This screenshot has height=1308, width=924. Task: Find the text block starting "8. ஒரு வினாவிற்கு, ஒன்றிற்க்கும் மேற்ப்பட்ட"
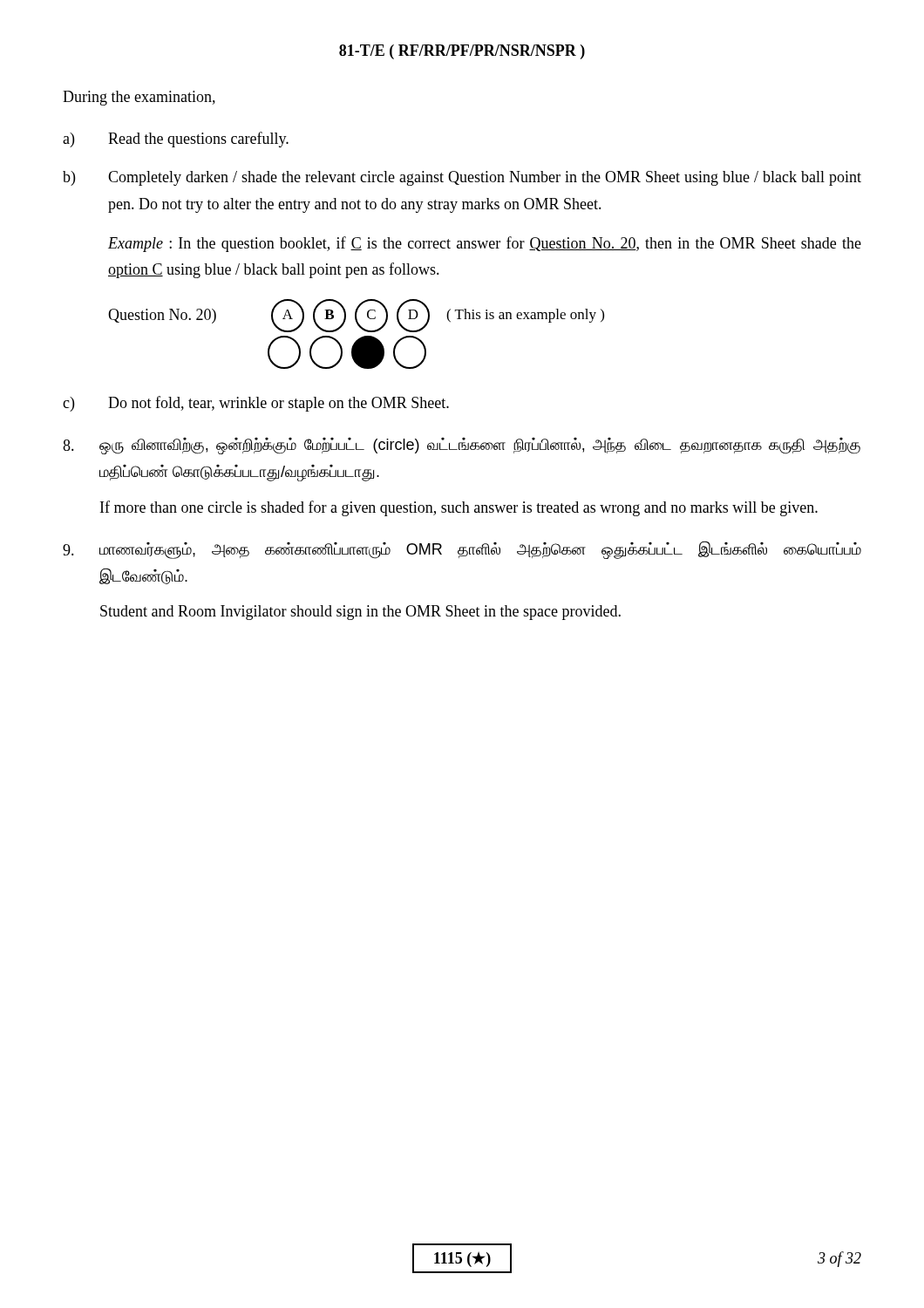(x=462, y=446)
